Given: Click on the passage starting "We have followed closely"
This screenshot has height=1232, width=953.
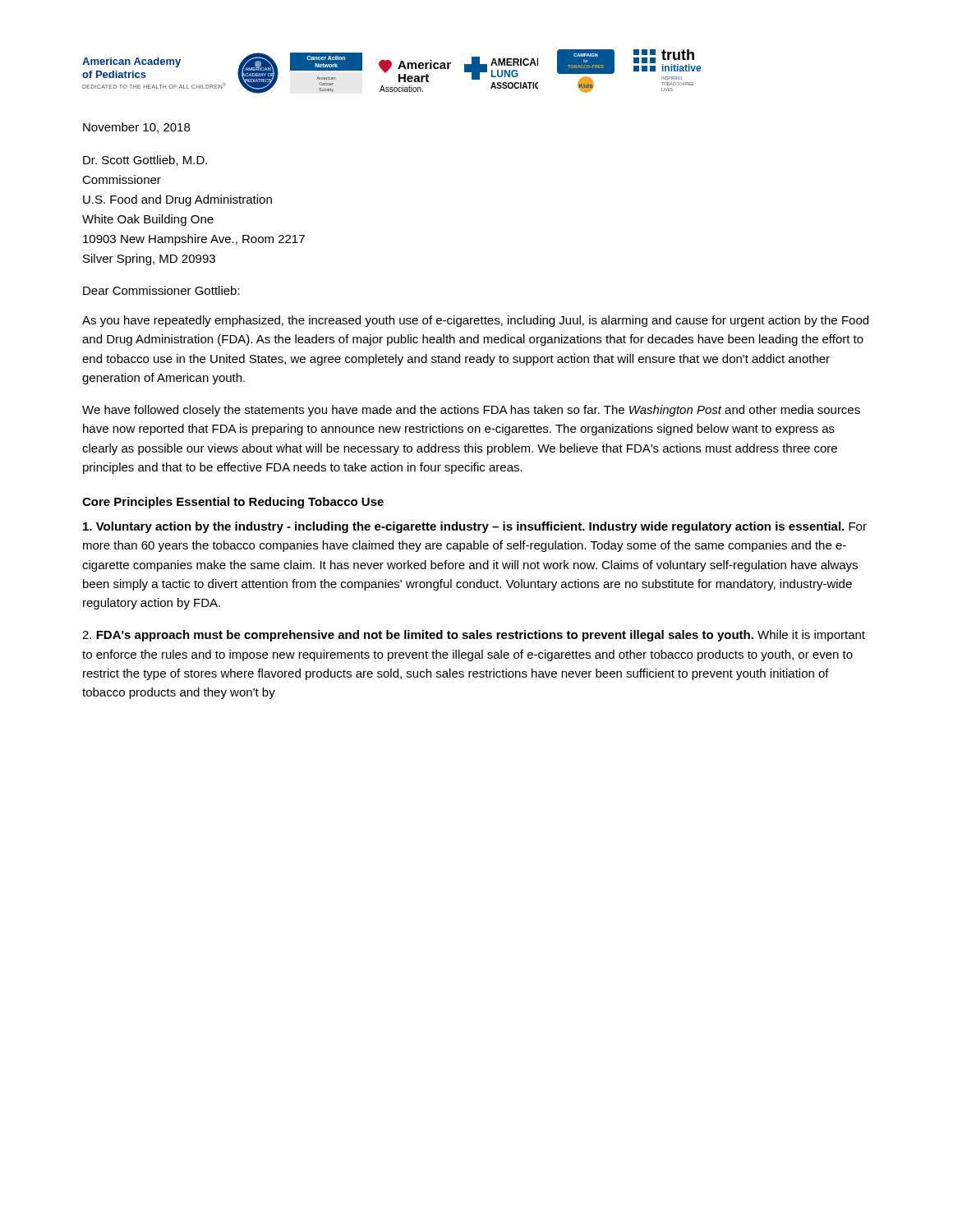Looking at the screenshot, I should [x=471, y=438].
